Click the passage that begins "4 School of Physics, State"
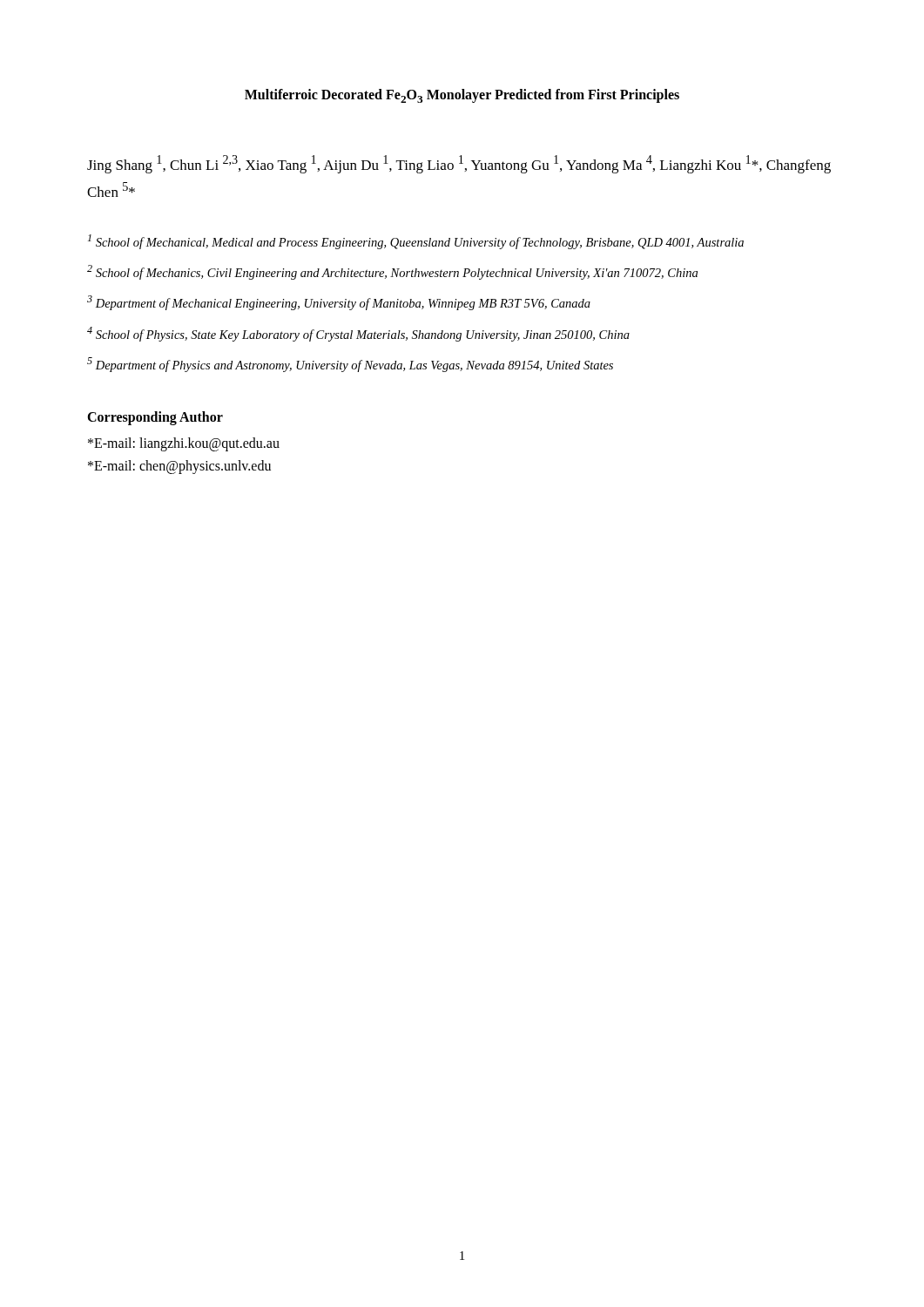The image size is (924, 1307). click(358, 333)
